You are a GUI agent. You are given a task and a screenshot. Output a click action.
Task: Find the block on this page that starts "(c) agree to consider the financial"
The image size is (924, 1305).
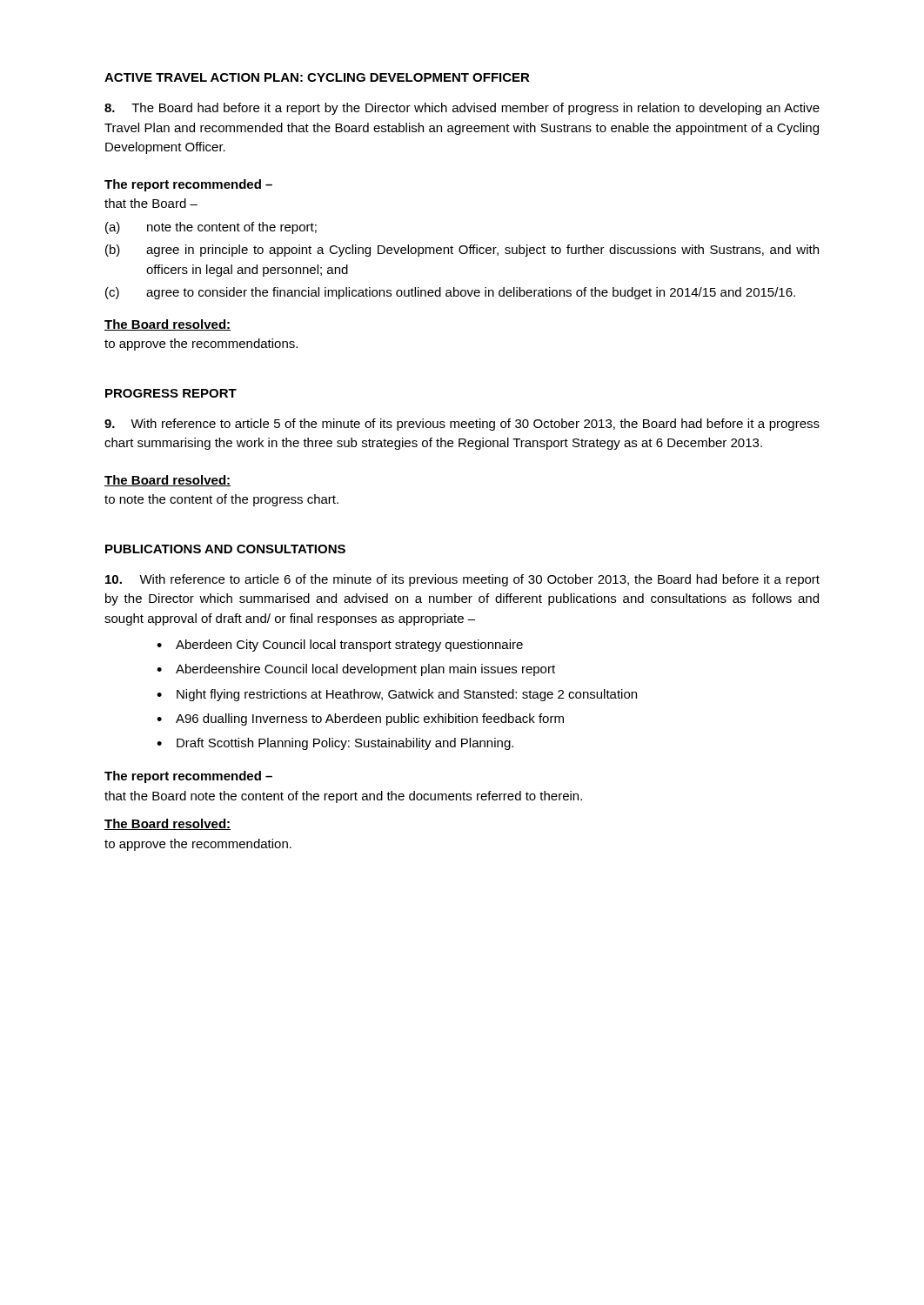pos(462,293)
